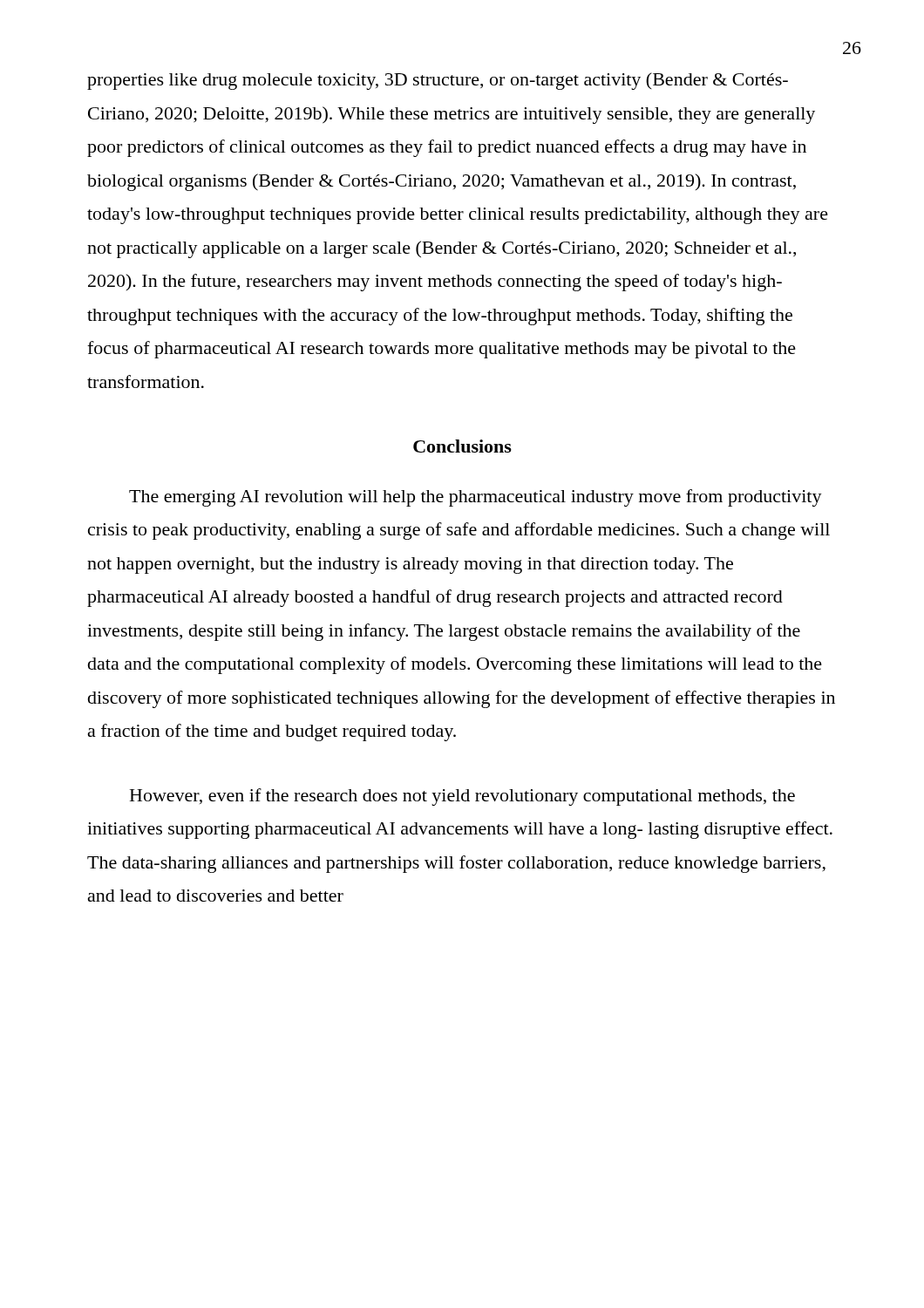The height and width of the screenshot is (1308, 924).
Task: Select the section header
Action: pos(462,446)
